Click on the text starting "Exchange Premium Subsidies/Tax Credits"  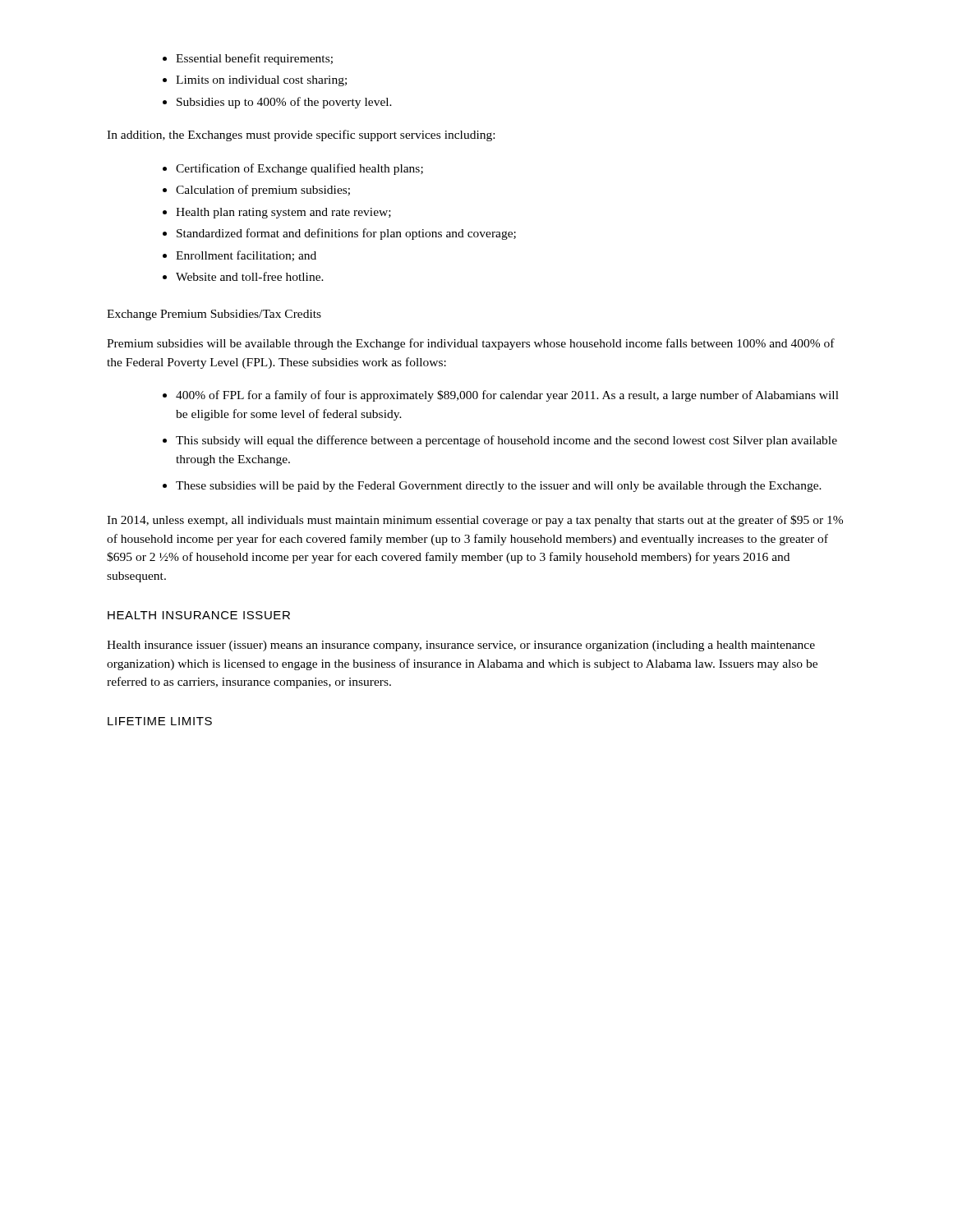click(x=214, y=313)
